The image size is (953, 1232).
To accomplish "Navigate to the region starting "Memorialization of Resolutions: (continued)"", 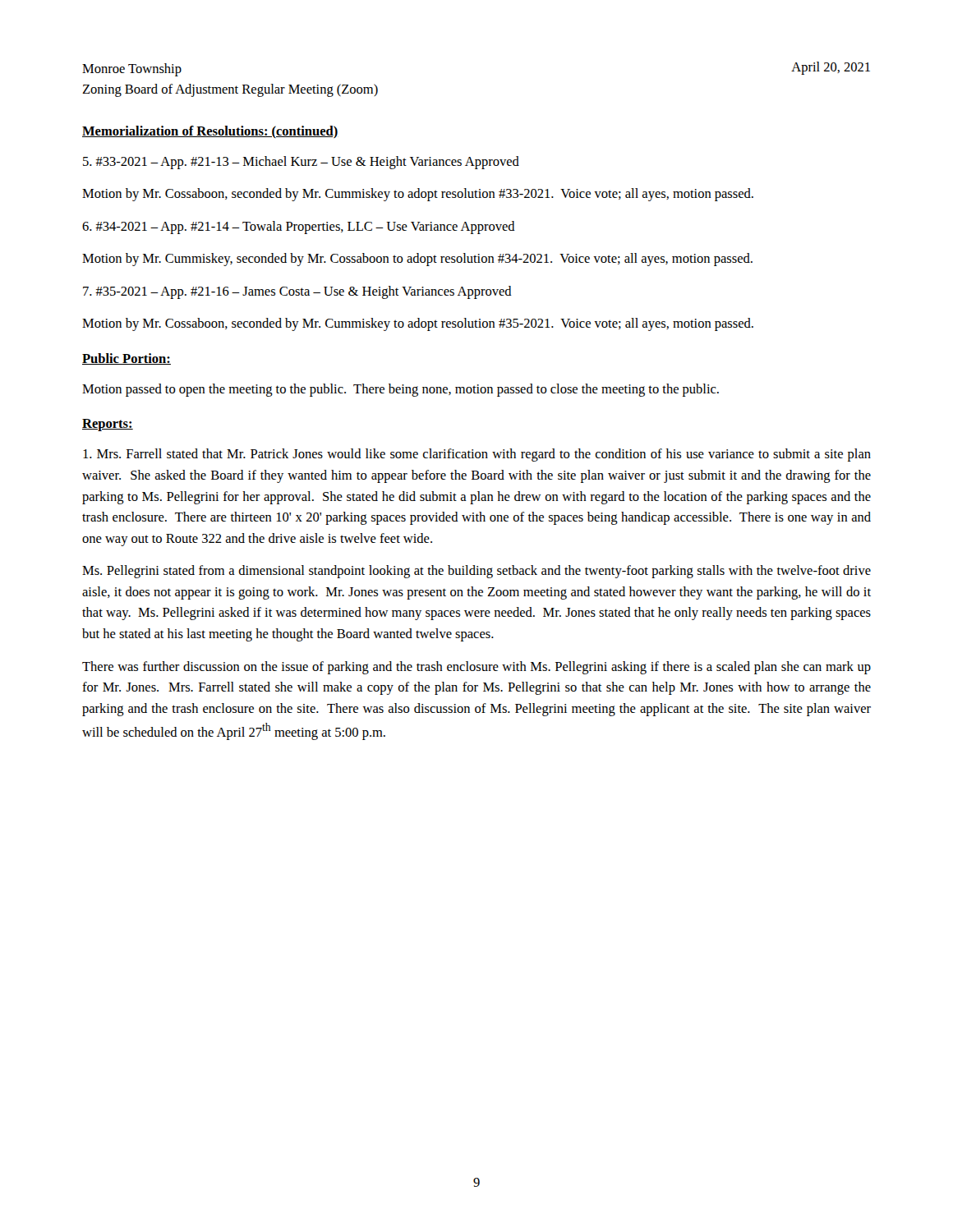I will (210, 131).
